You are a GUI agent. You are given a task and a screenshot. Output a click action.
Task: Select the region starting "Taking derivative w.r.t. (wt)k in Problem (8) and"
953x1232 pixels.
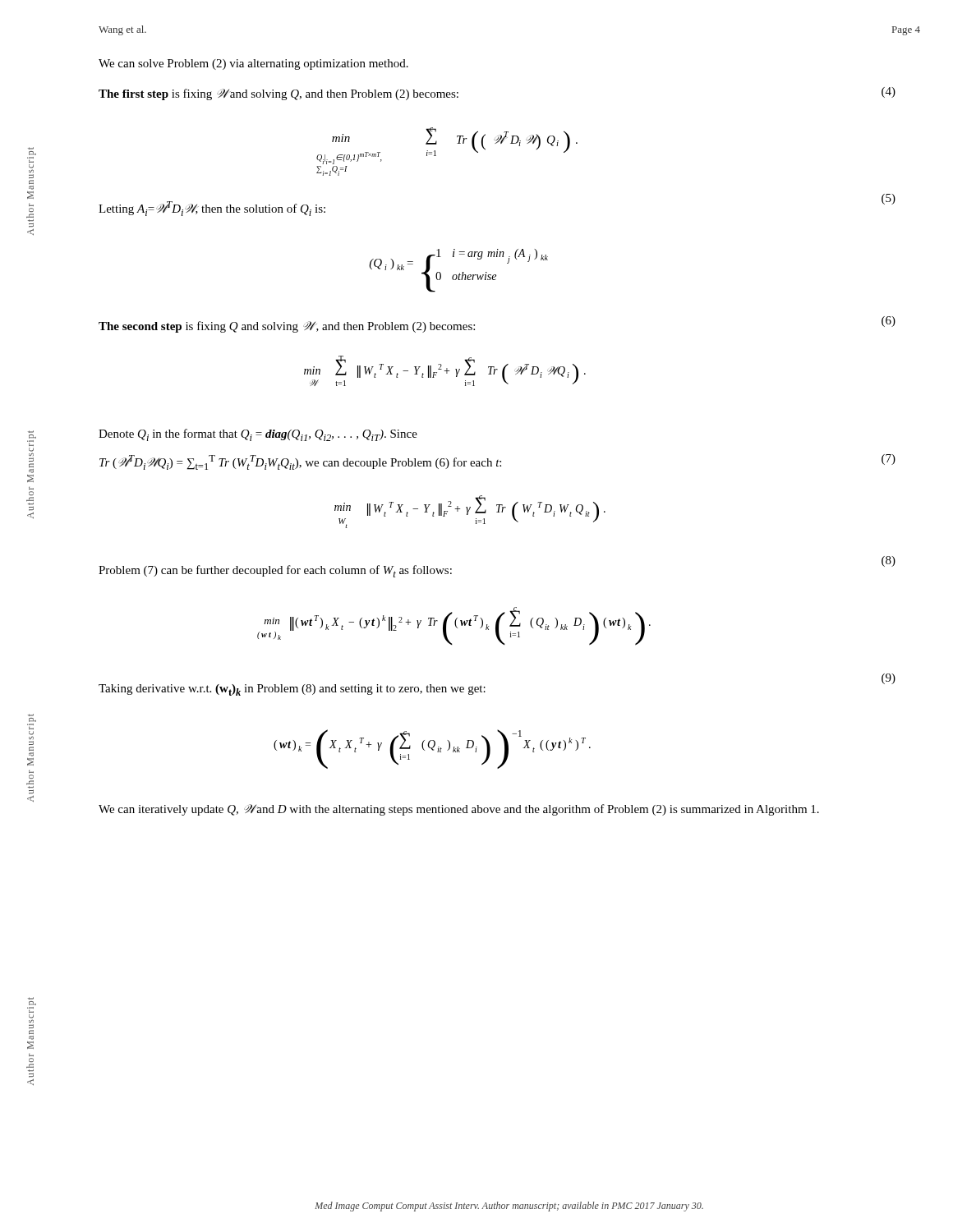pyautogui.click(x=292, y=690)
